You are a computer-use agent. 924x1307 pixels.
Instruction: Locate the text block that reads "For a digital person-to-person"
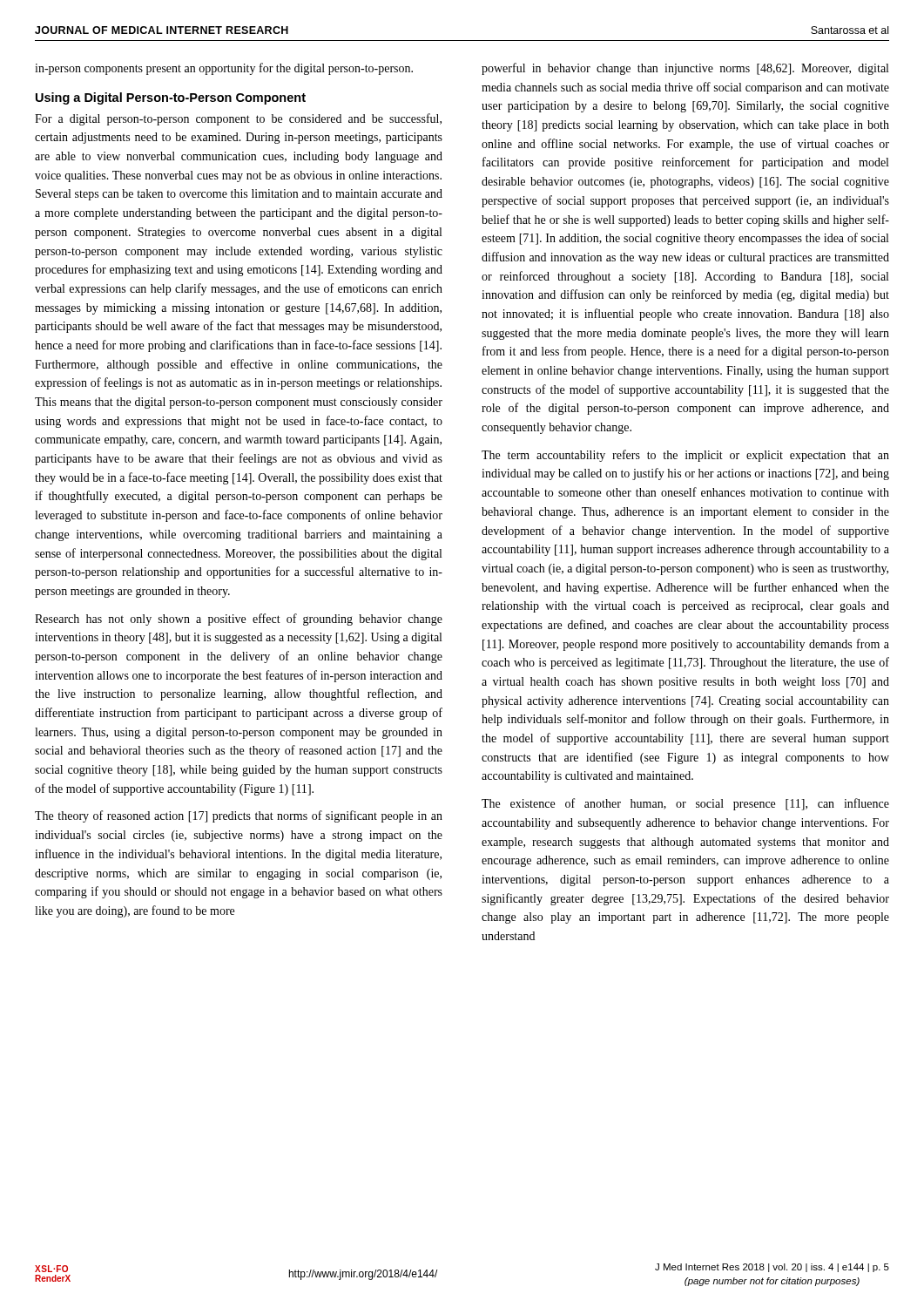(239, 355)
